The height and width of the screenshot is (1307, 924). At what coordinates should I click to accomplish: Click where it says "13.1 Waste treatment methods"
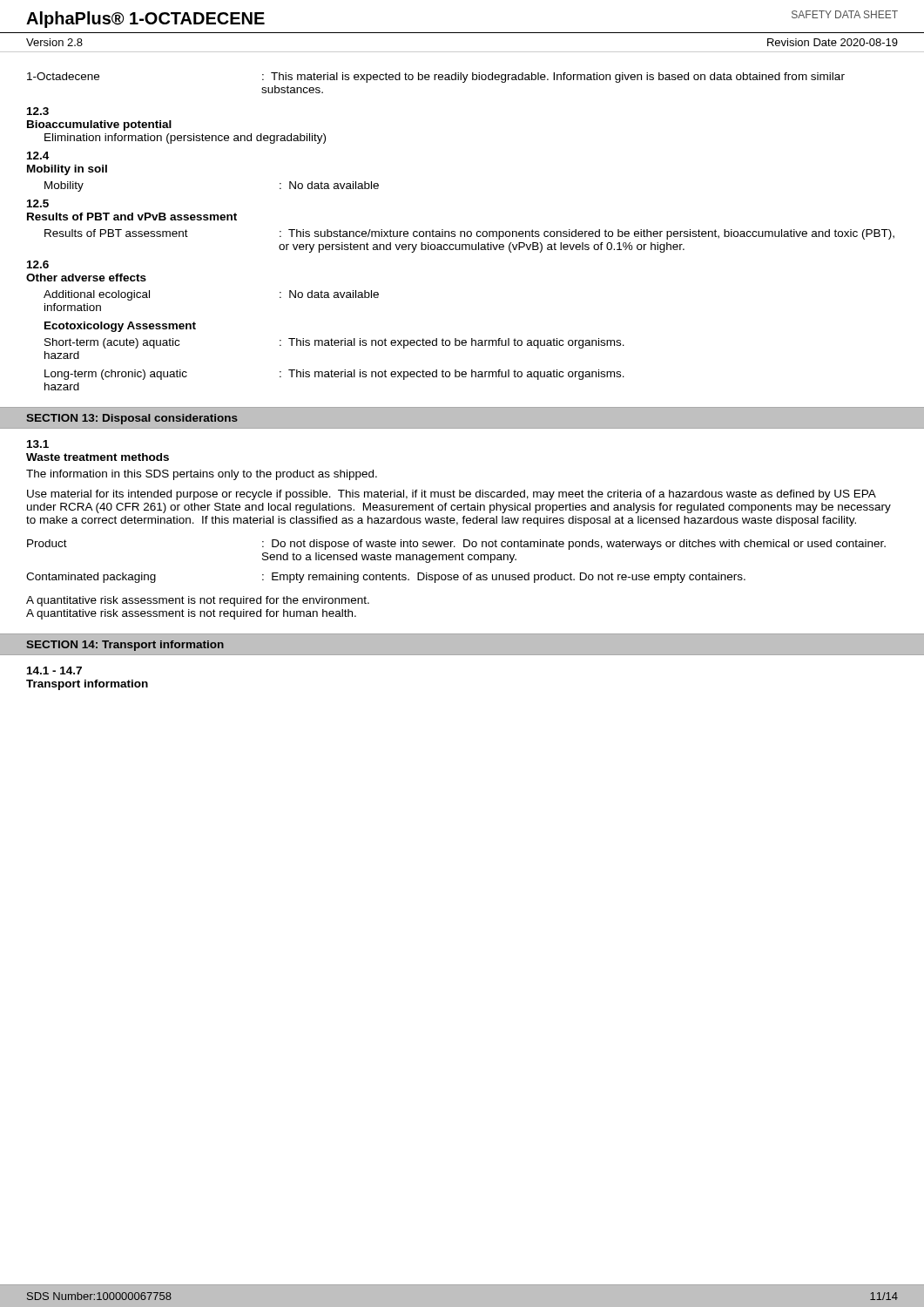coord(98,451)
